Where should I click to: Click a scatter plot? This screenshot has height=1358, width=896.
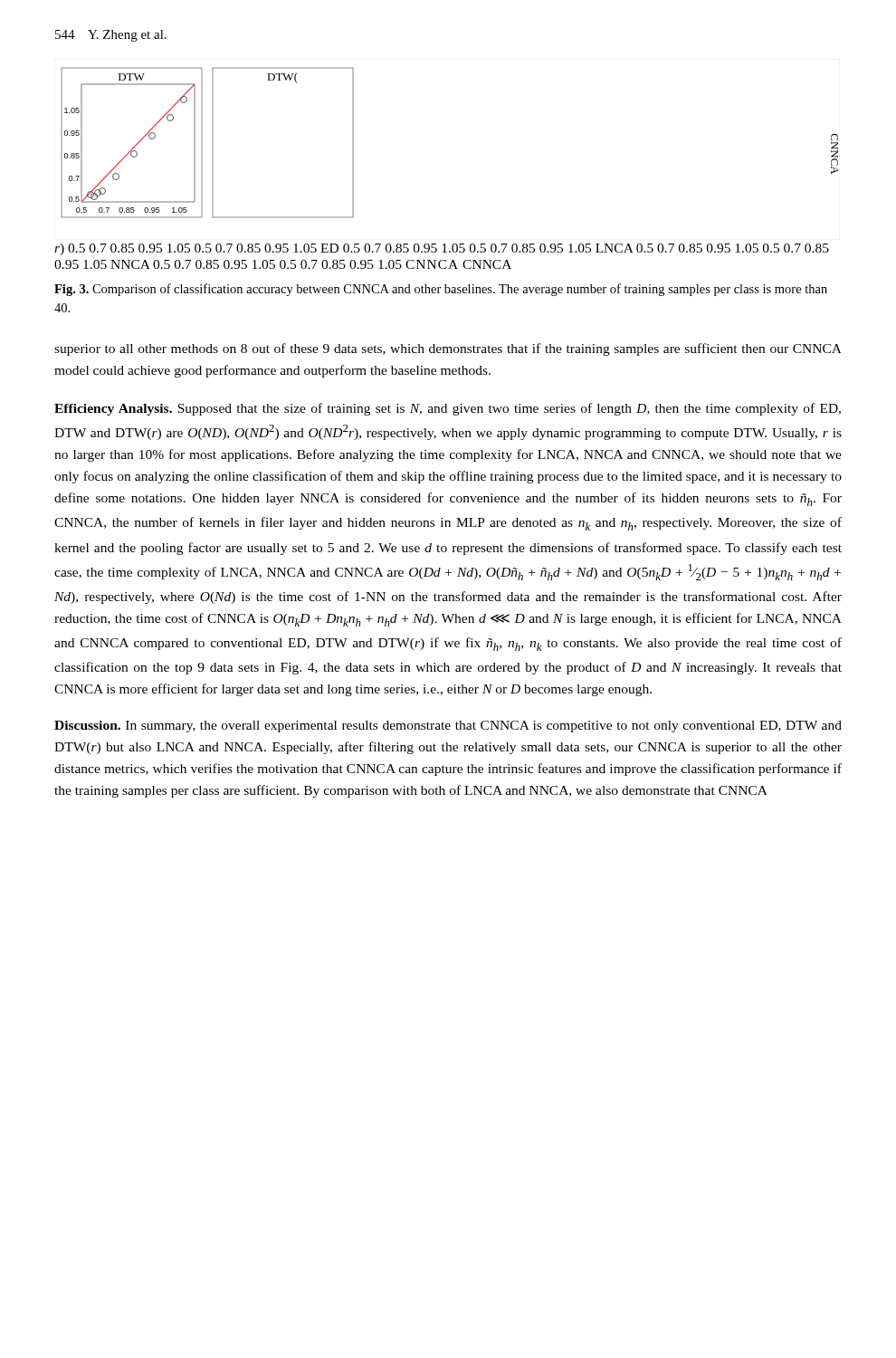(x=448, y=166)
